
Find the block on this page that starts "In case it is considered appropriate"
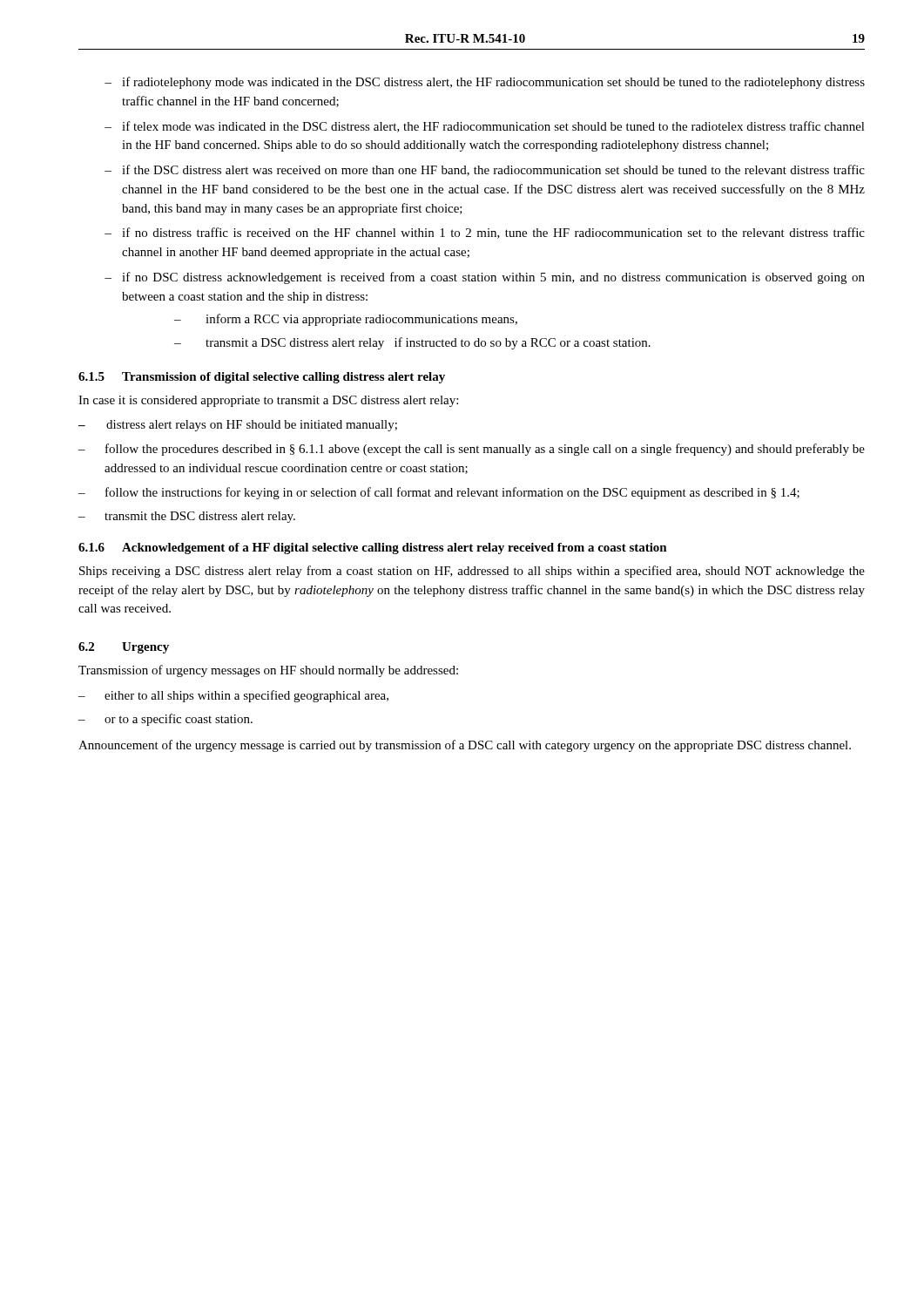tap(269, 399)
